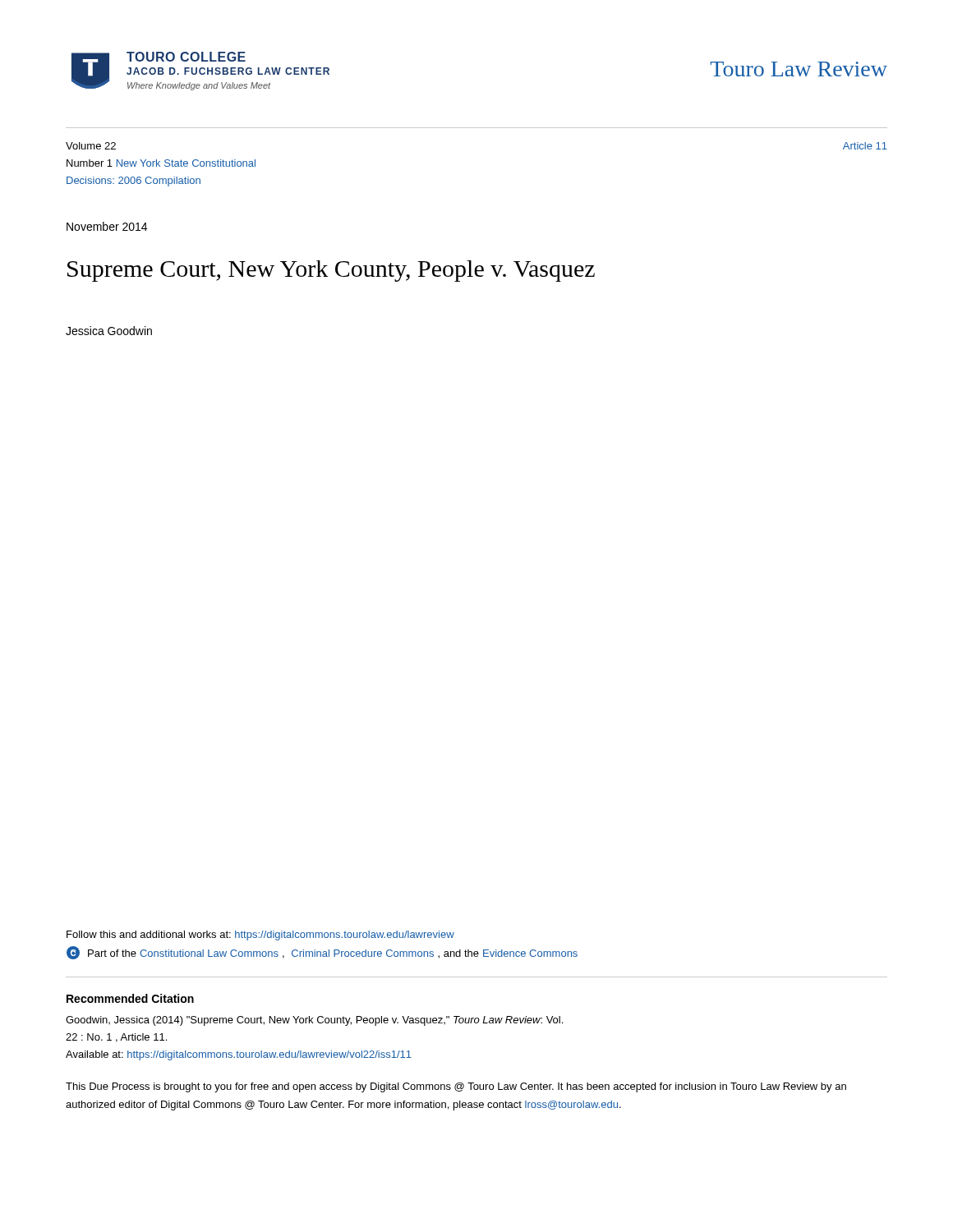Find the text block starting "Supreme Court, New York County, People v."
Image resolution: width=953 pixels, height=1232 pixels.
click(x=331, y=268)
